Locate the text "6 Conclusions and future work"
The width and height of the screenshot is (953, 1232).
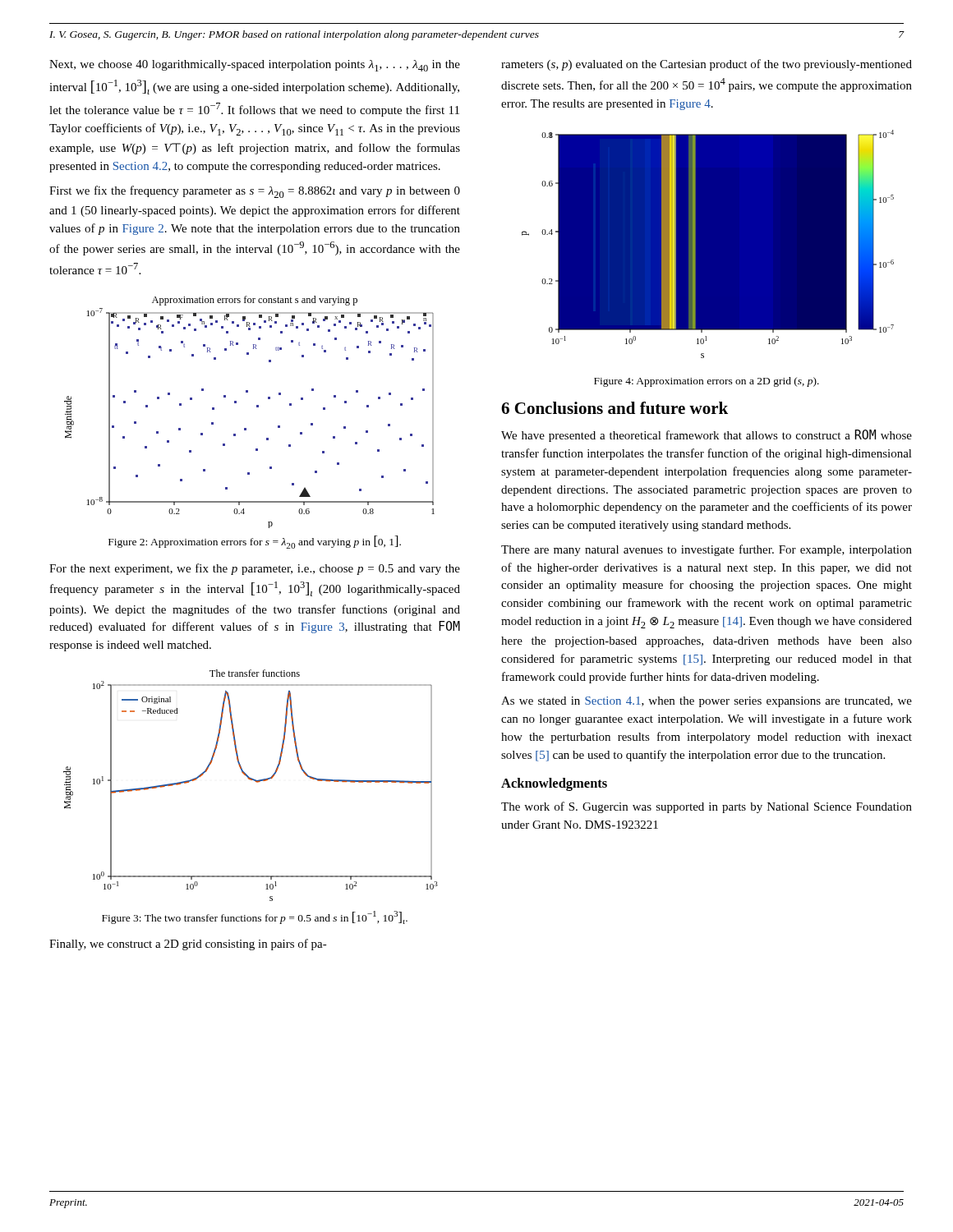coord(615,409)
